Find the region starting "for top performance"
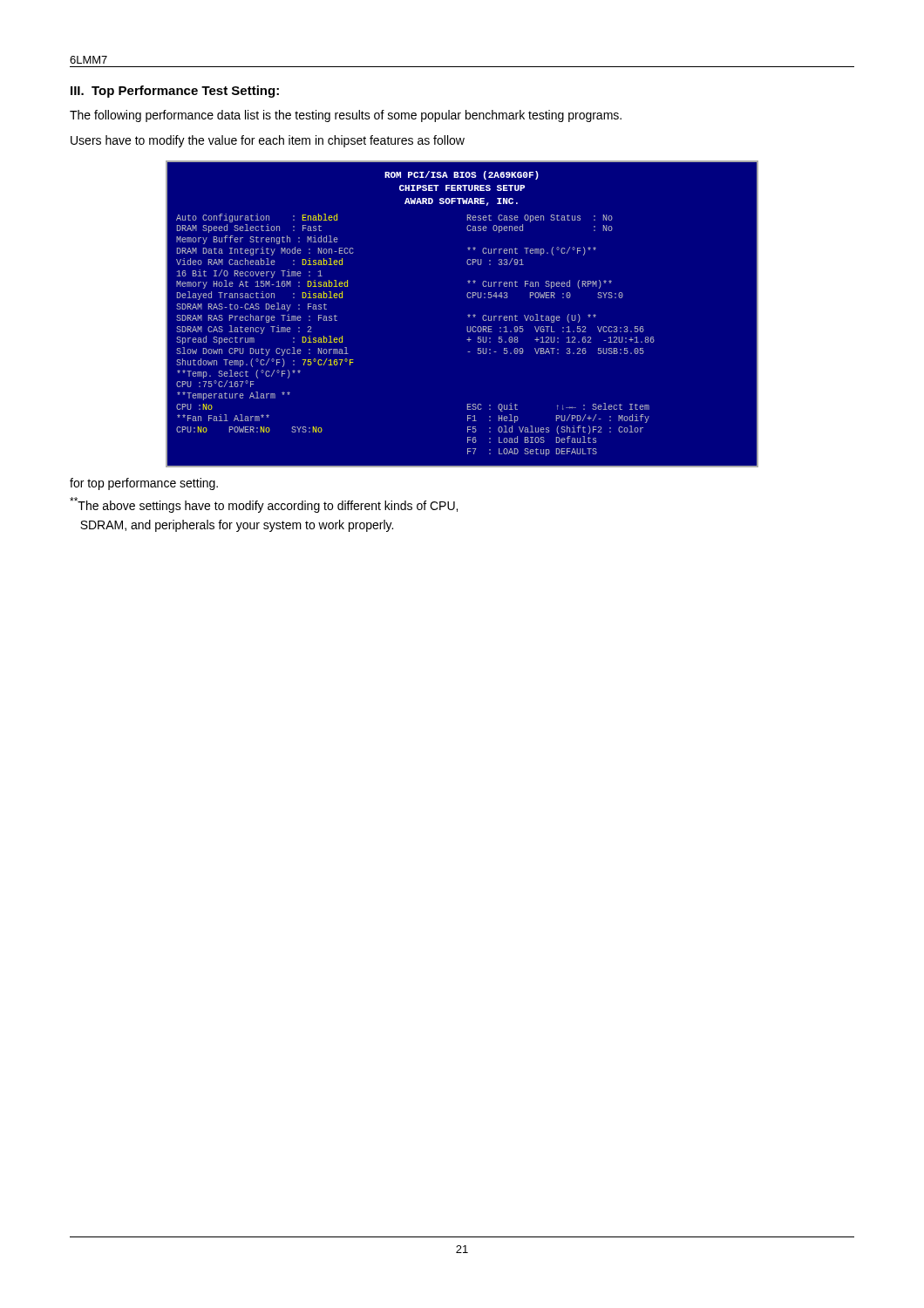Viewport: 924px width, 1308px height. tap(144, 483)
